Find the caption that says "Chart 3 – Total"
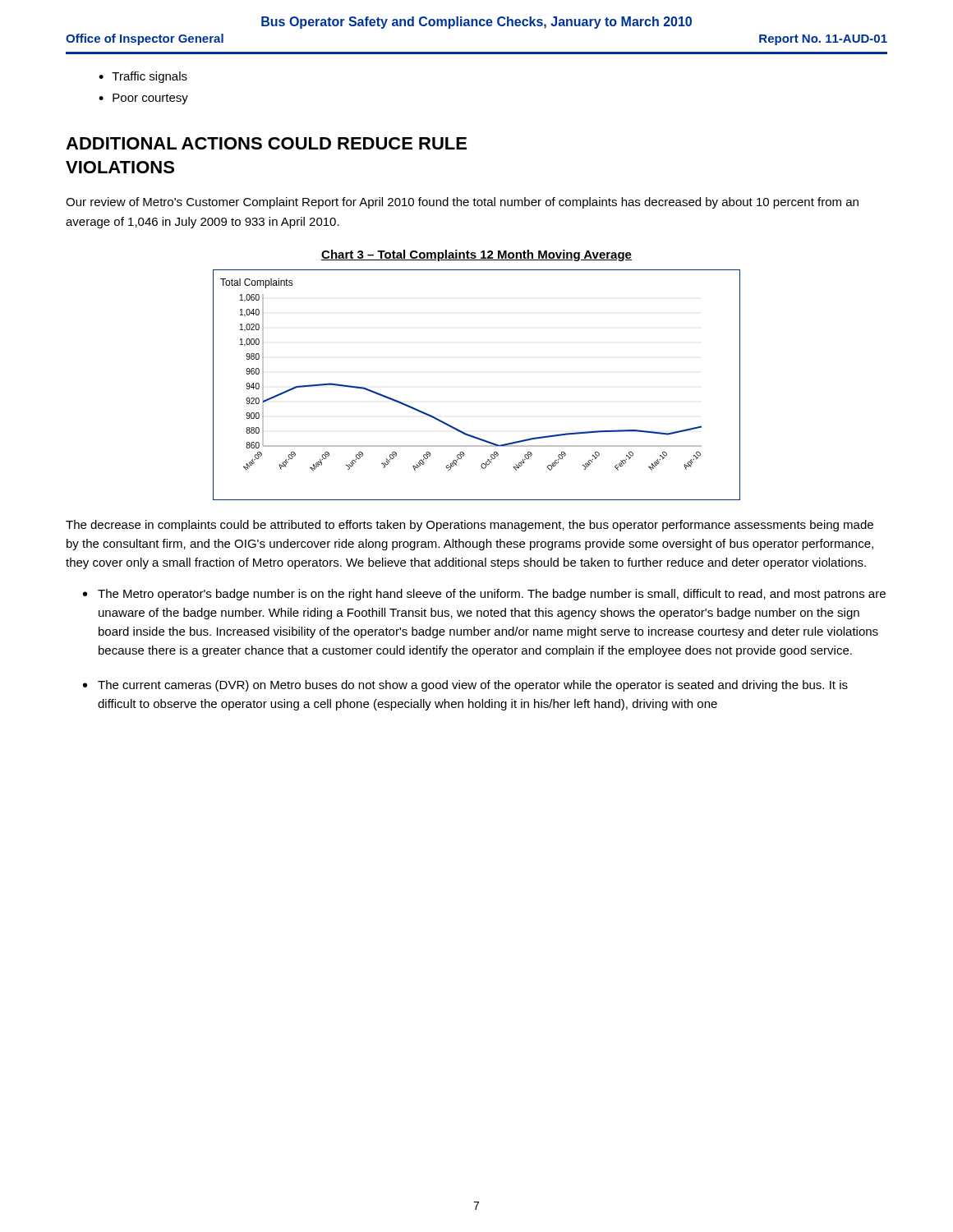The height and width of the screenshot is (1232, 953). click(476, 254)
